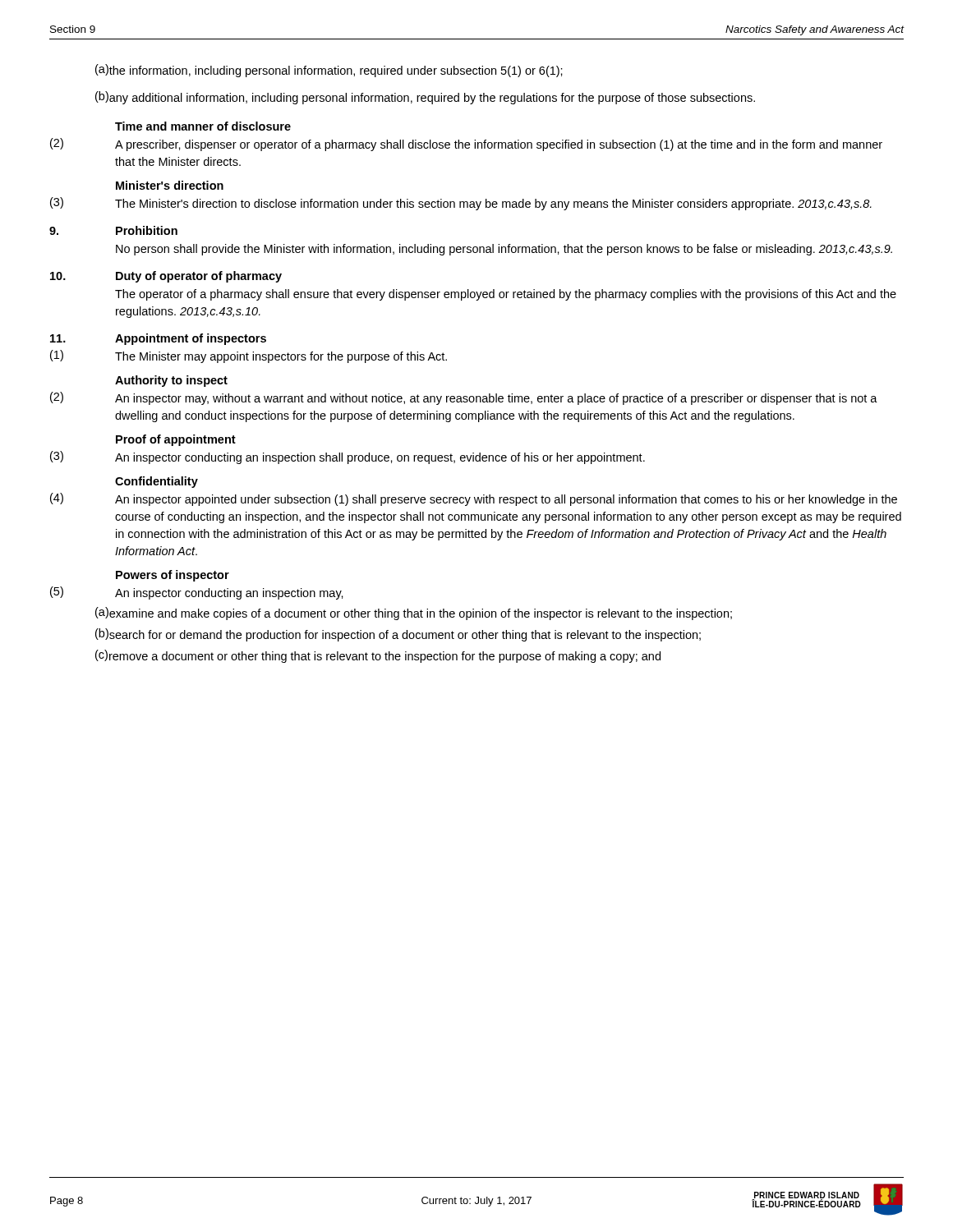Screen dimensions: 1232x953
Task: Find the section header that reads "Powers of inspector"
Action: point(172,575)
